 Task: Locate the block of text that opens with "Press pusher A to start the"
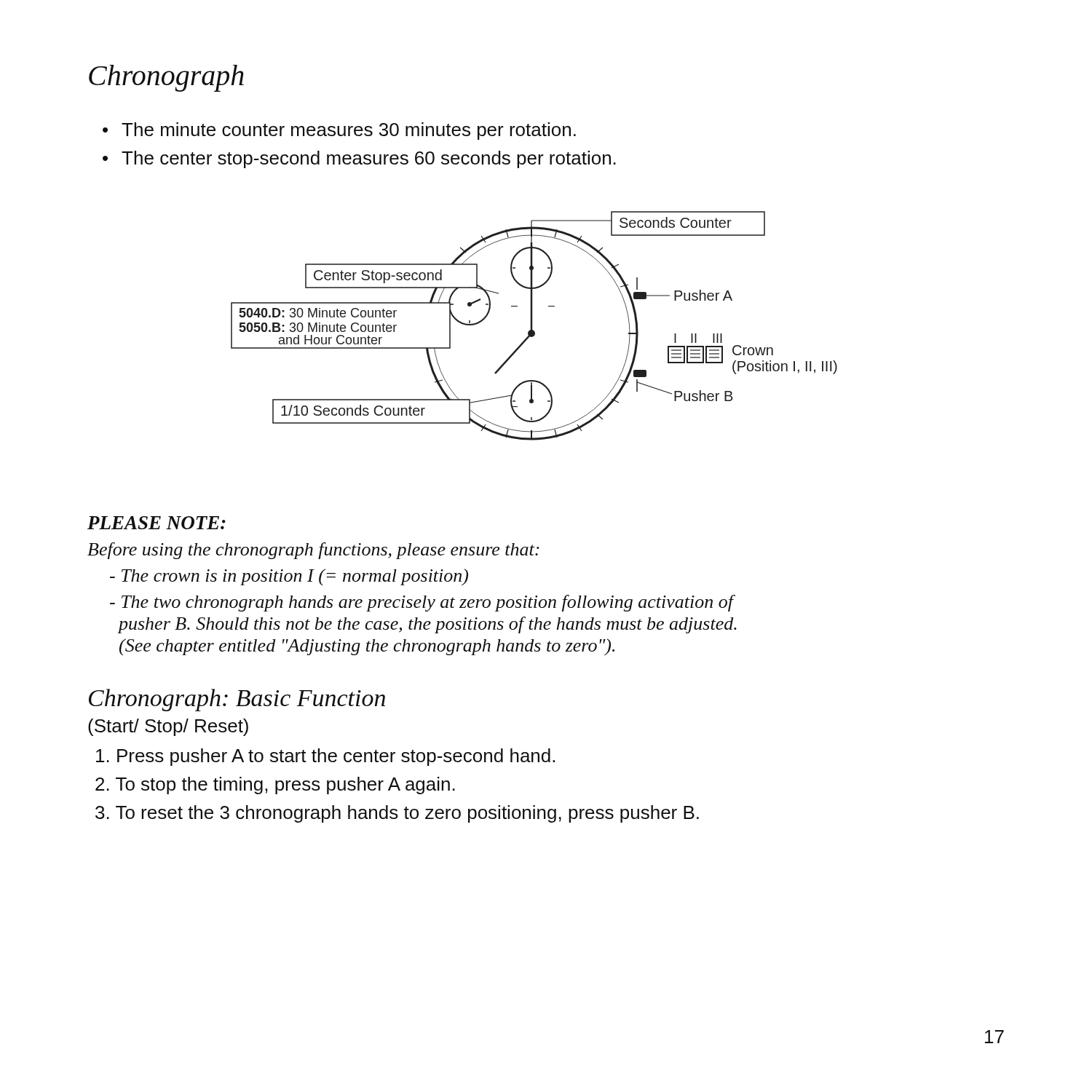tap(326, 756)
